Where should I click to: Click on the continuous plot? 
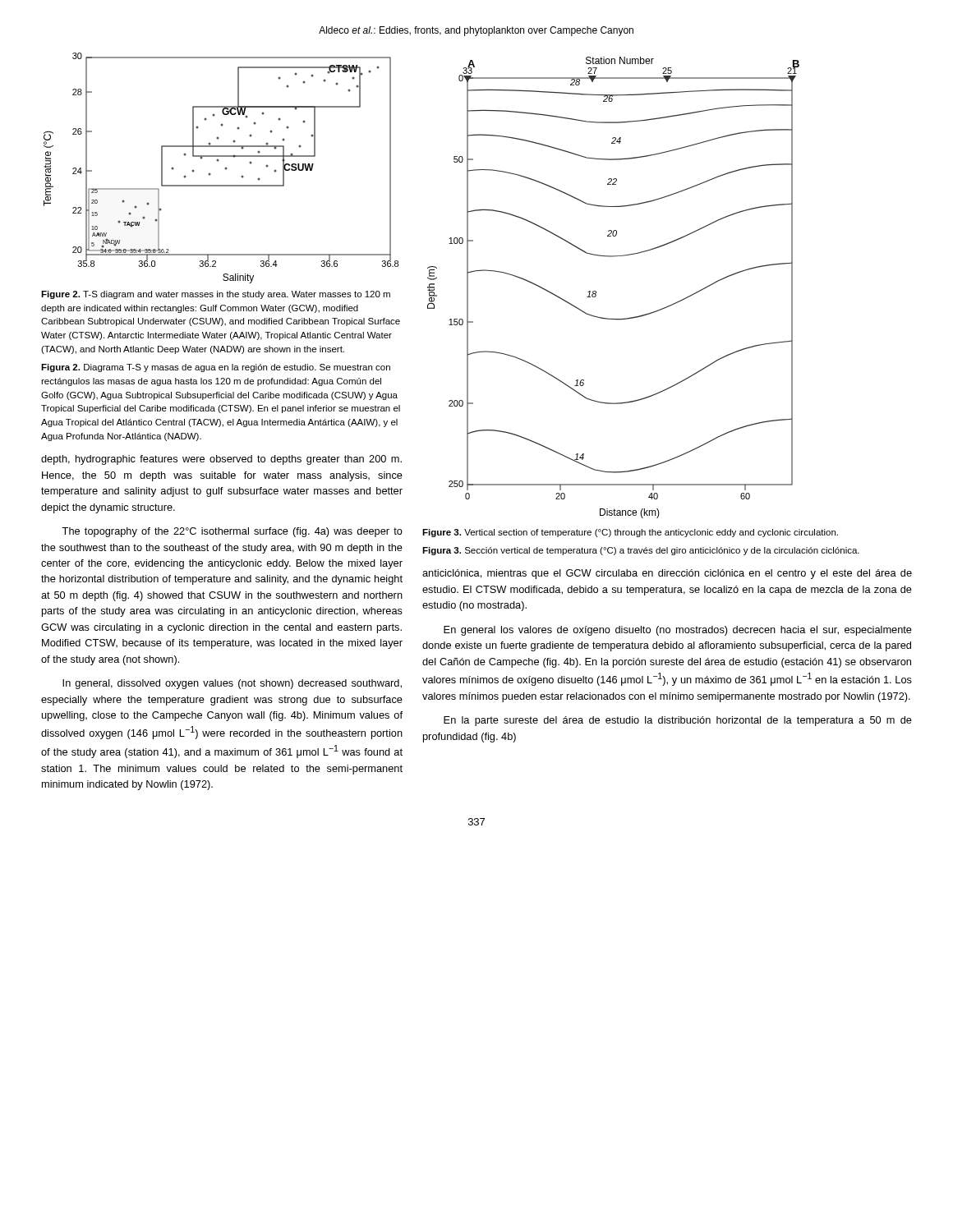[x=667, y=287]
